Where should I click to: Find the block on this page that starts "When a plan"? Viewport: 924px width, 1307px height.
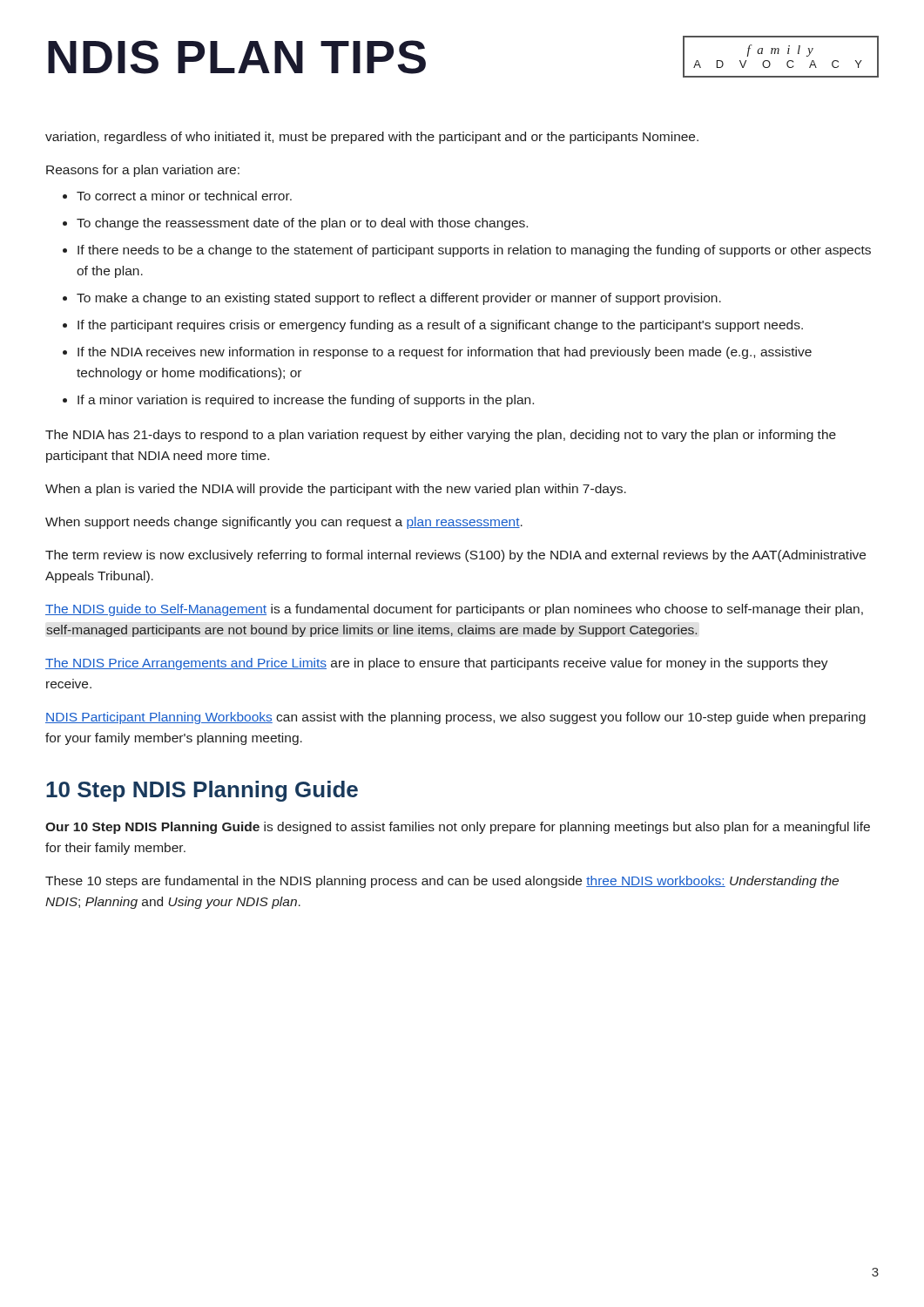[x=336, y=489]
